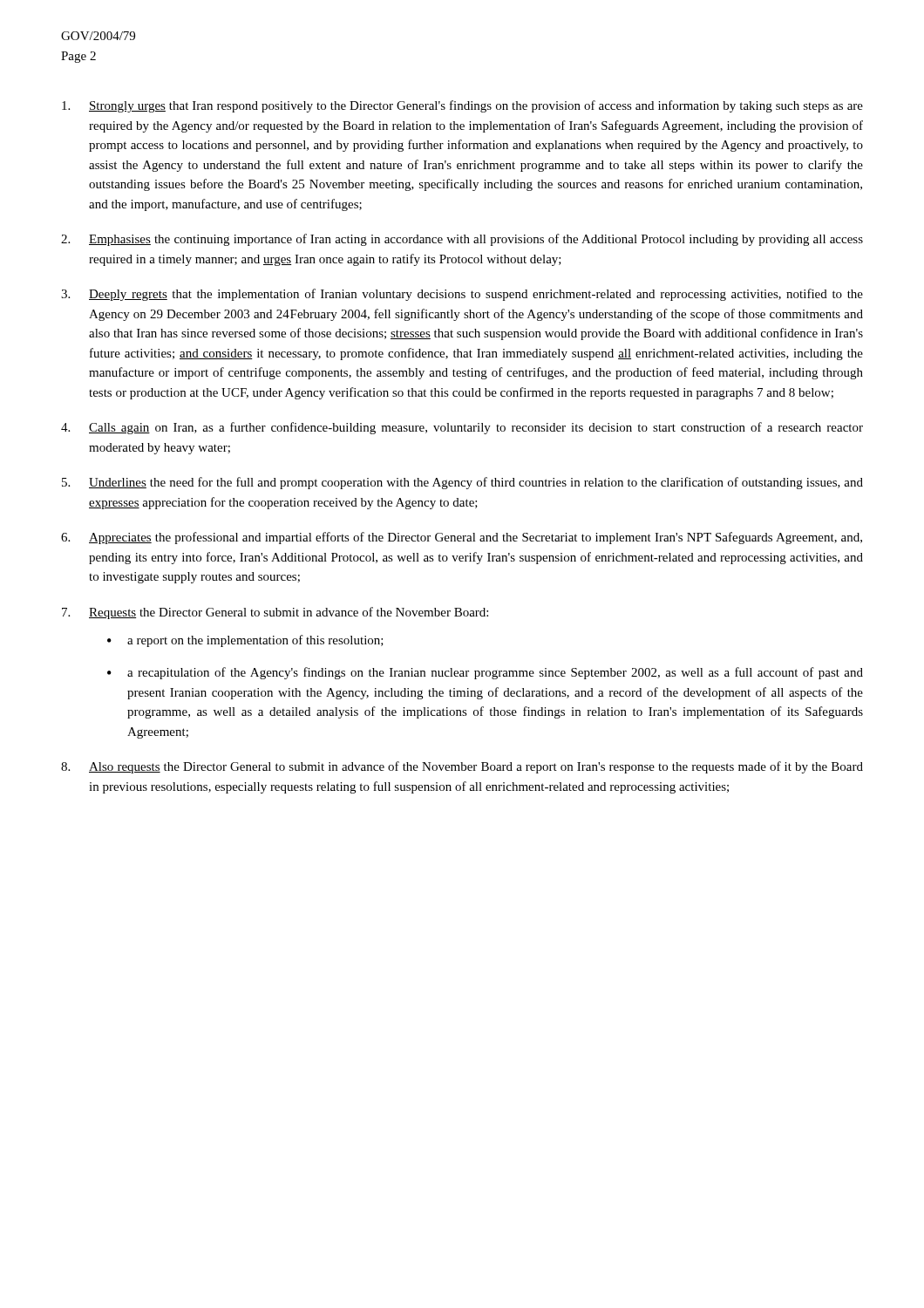The image size is (924, 1308).
Task: Click on the block starting "• a recapitulation of the Agency's findings on"
Action: tap(485, 702)
